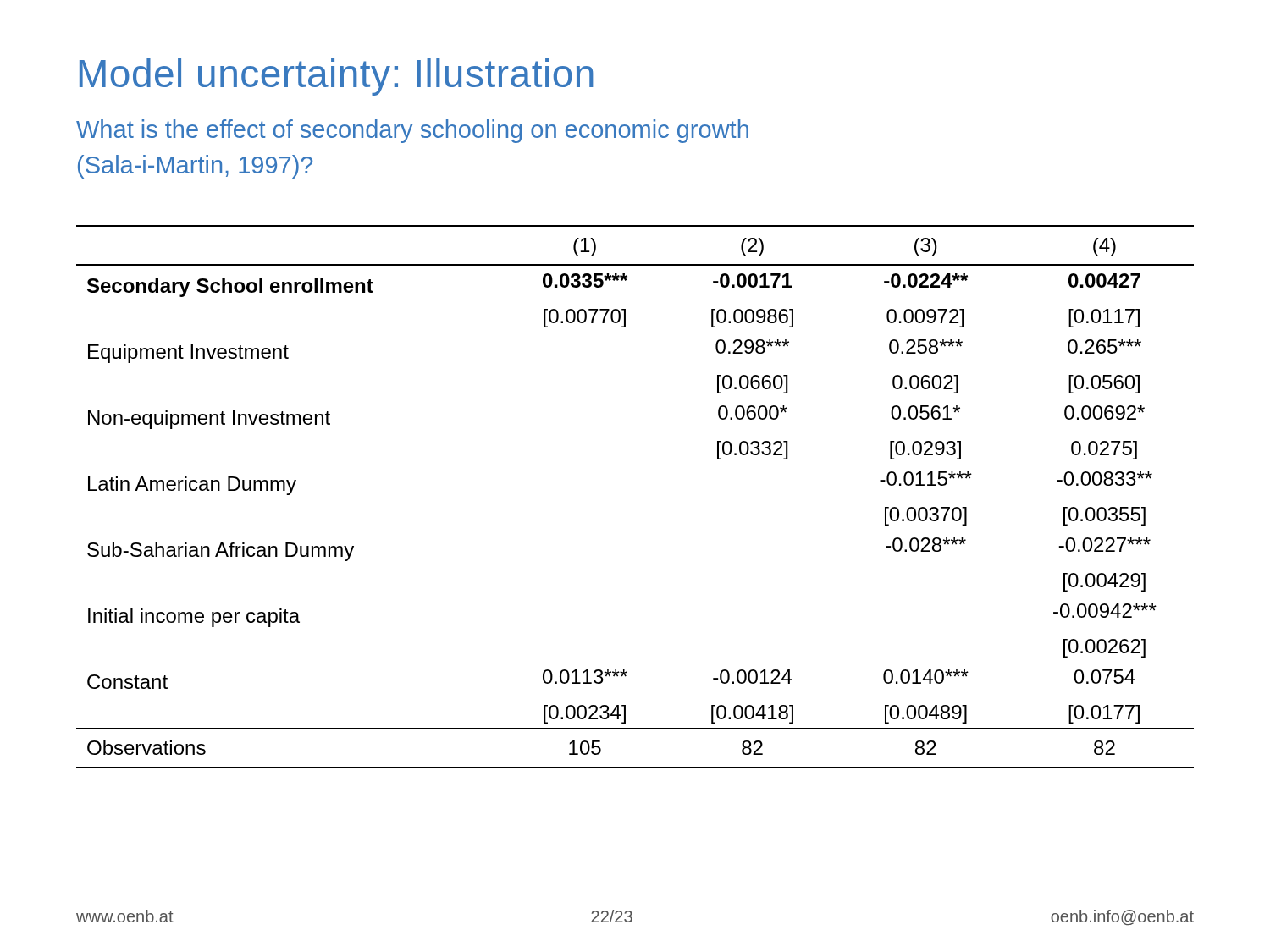Point to the text block starting "What is the effect"
The image size is (1270, 952).
click(x=413, y=147)
